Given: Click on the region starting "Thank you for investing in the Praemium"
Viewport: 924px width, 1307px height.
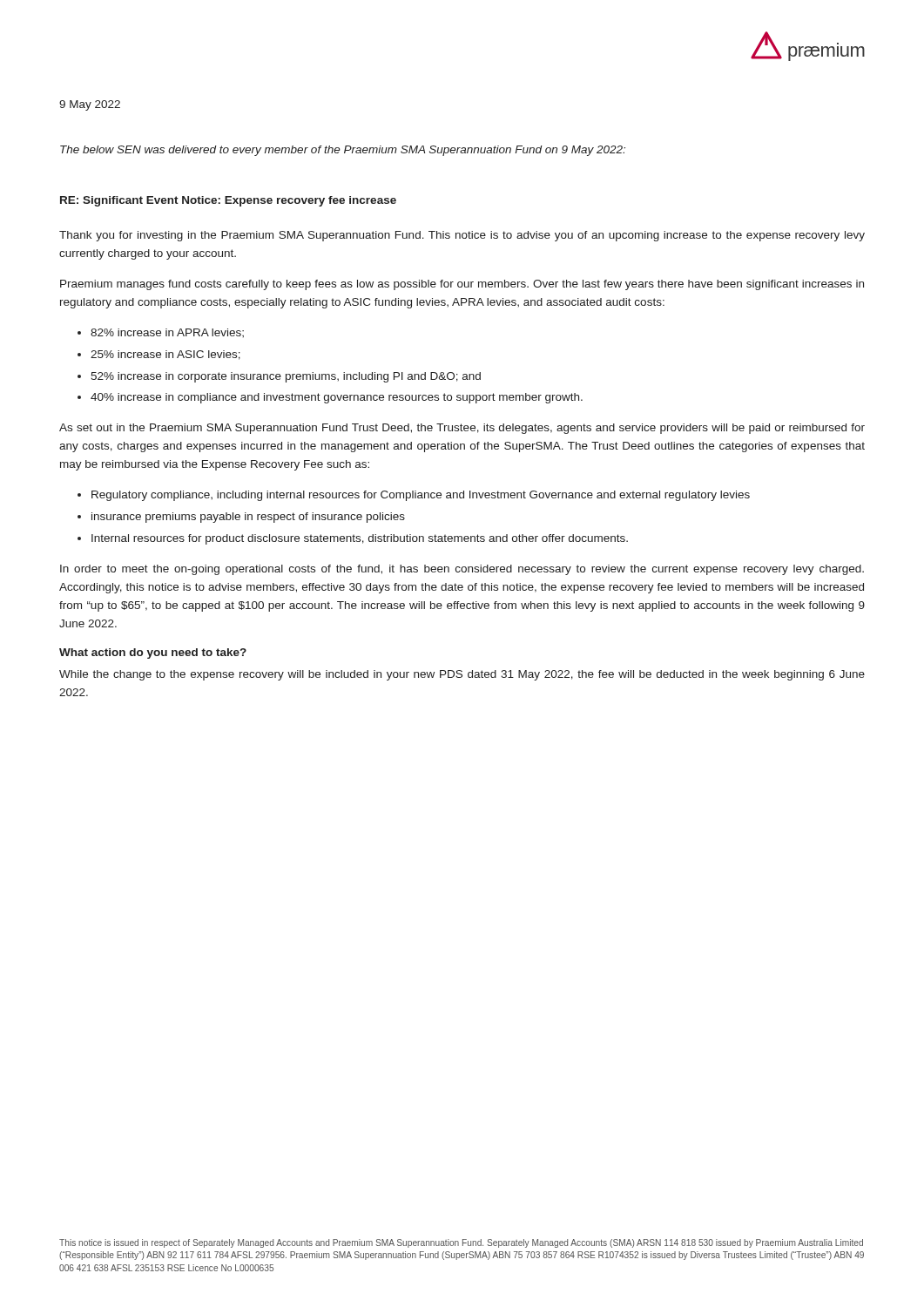Looking at the screenshot, I should [462, 244].
